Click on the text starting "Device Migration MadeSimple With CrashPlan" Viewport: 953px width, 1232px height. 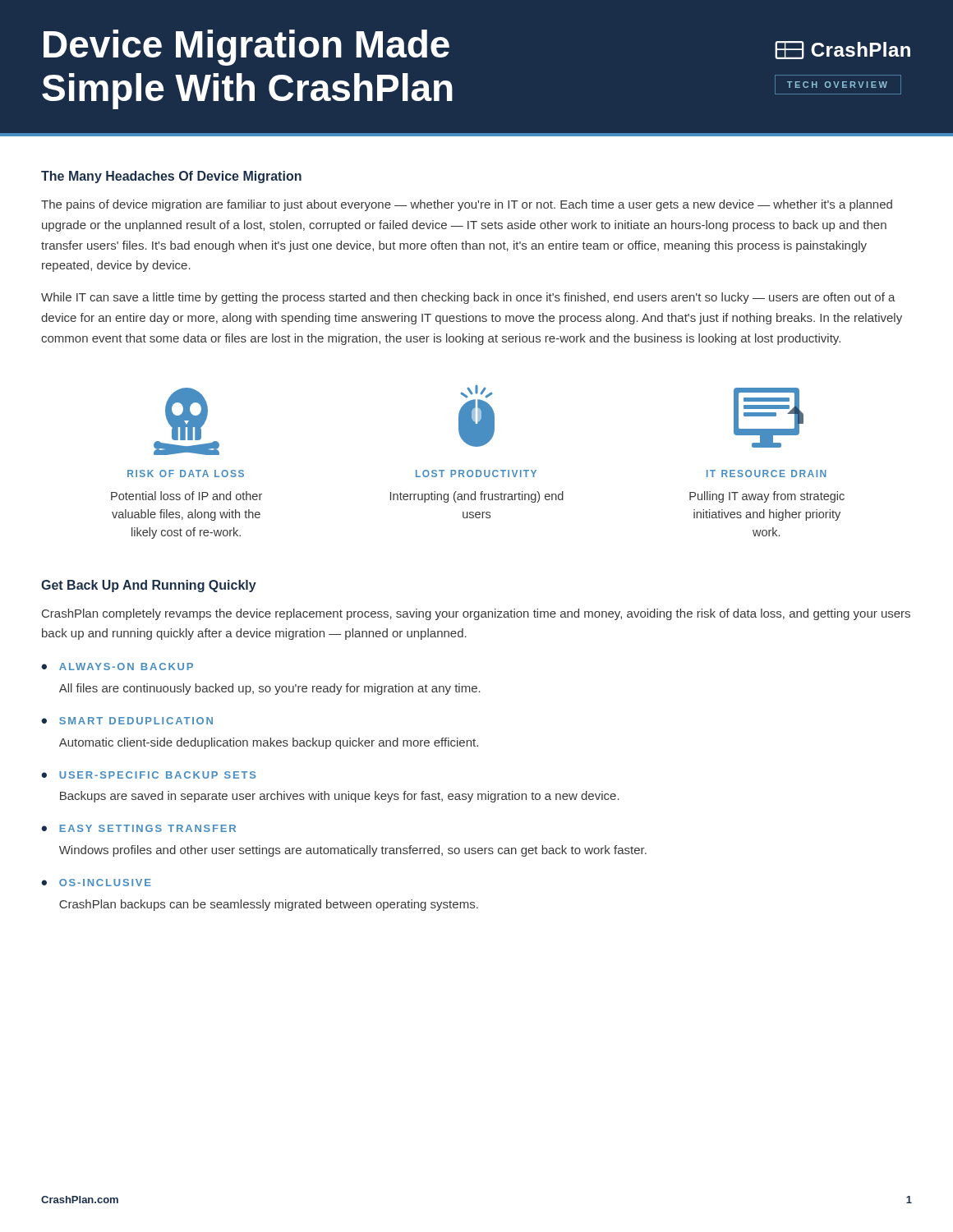(x=248, y=66)
